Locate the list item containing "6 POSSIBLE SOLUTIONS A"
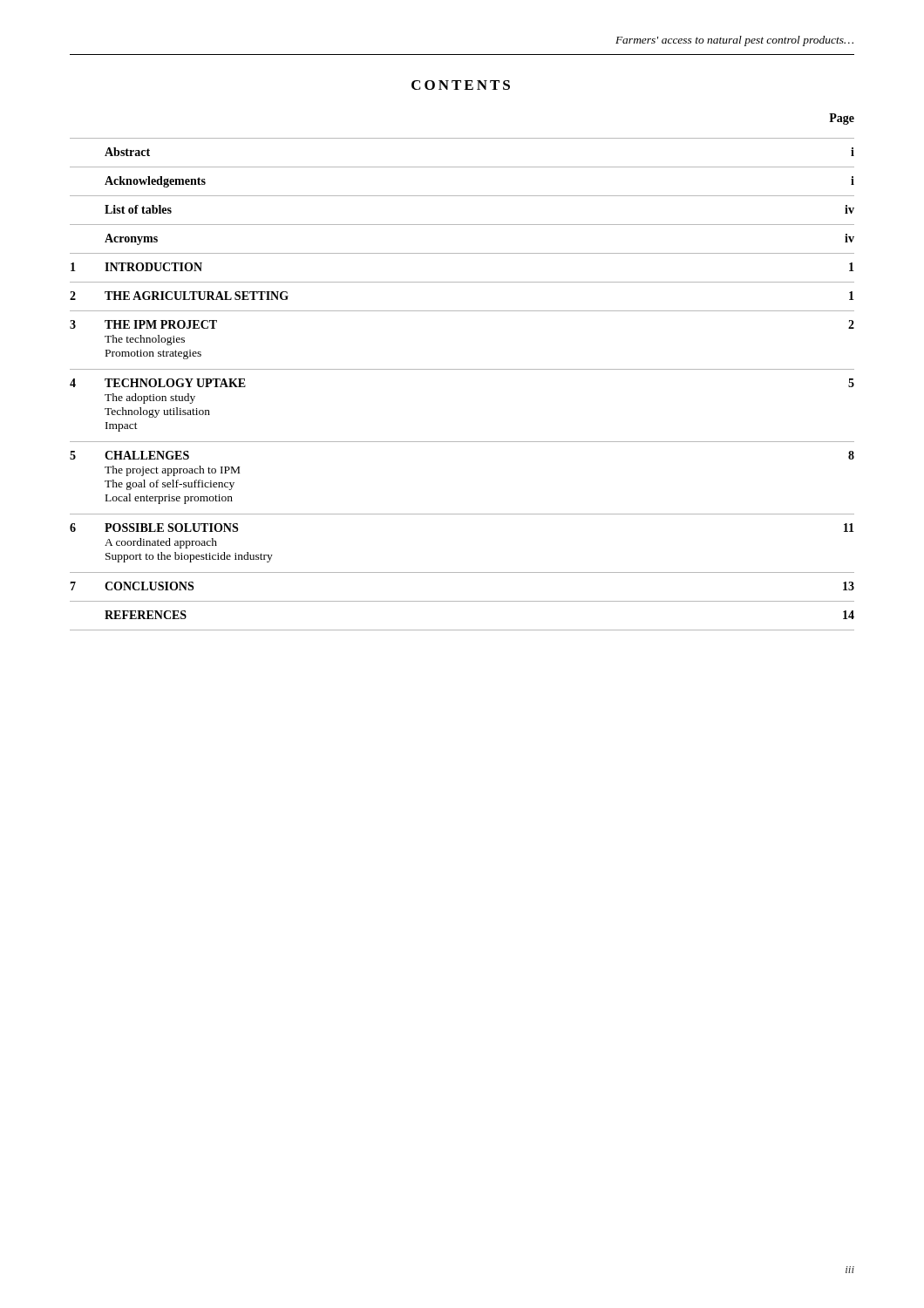Image resolution: width=924 pixels, height=1308 pixels. pyautogui.click(x=170, y=527)
